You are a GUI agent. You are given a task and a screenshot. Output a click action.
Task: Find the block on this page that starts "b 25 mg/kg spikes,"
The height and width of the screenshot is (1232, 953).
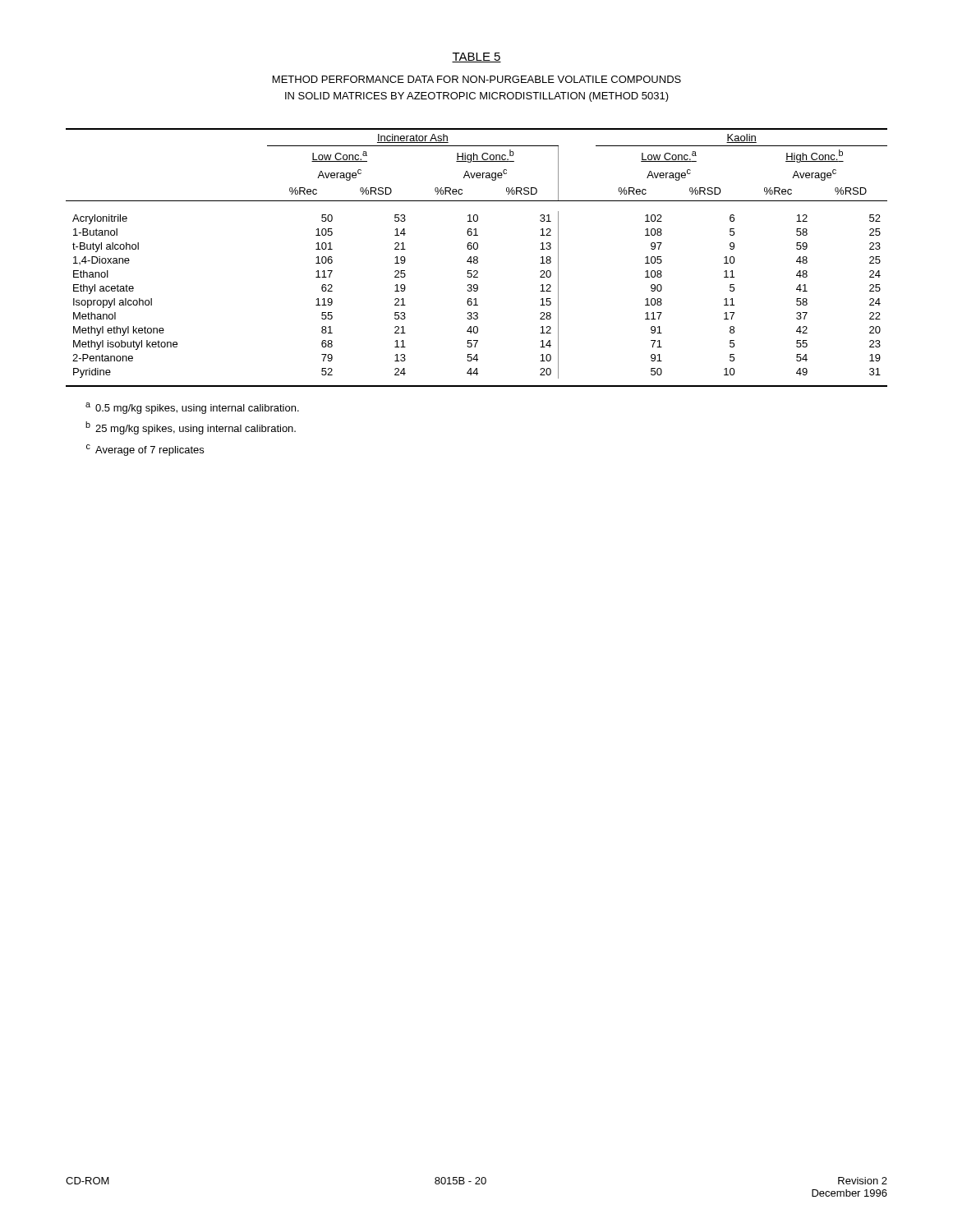tap(181, 428)
